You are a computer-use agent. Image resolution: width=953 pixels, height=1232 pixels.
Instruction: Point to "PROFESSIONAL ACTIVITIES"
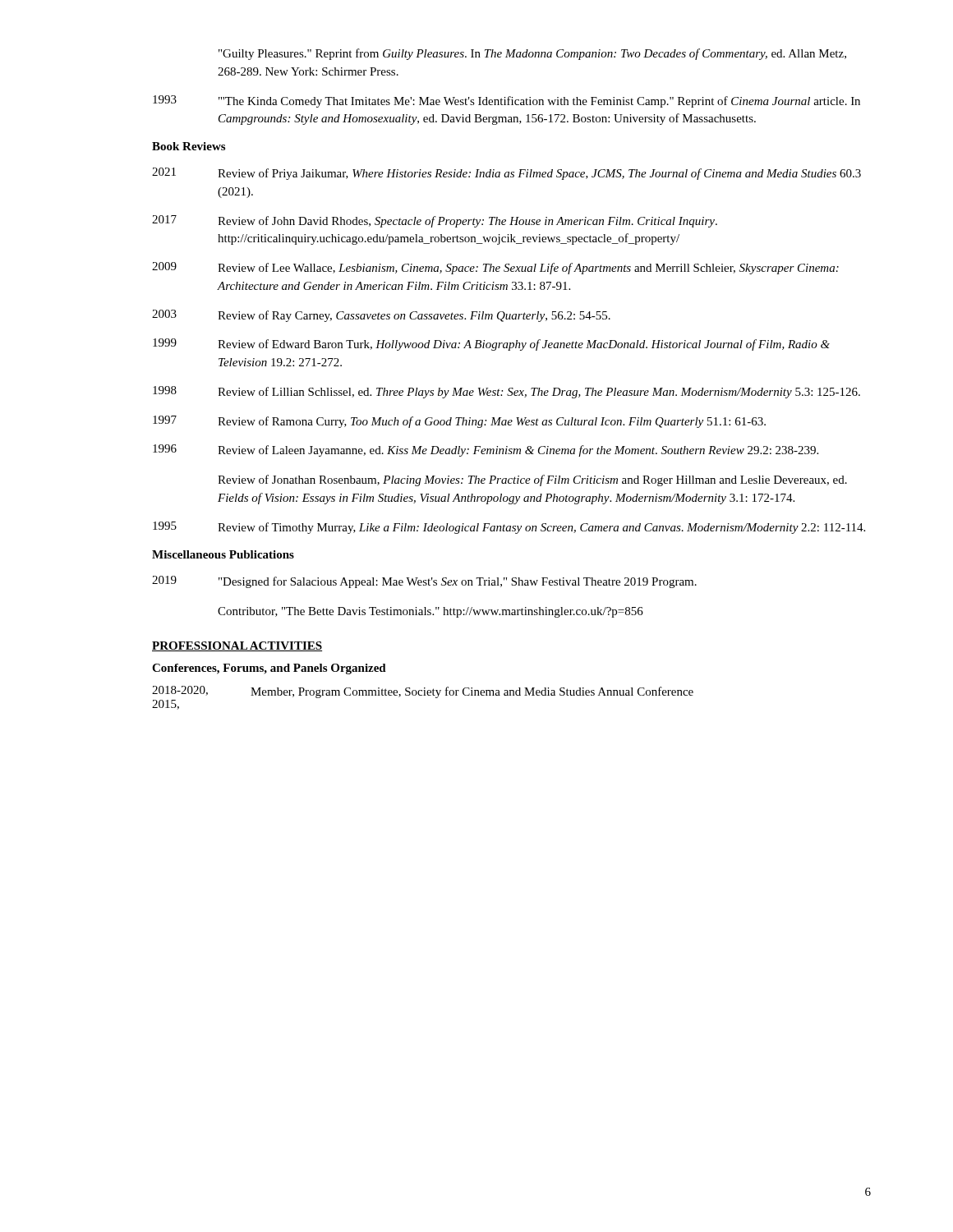[237, 646]
